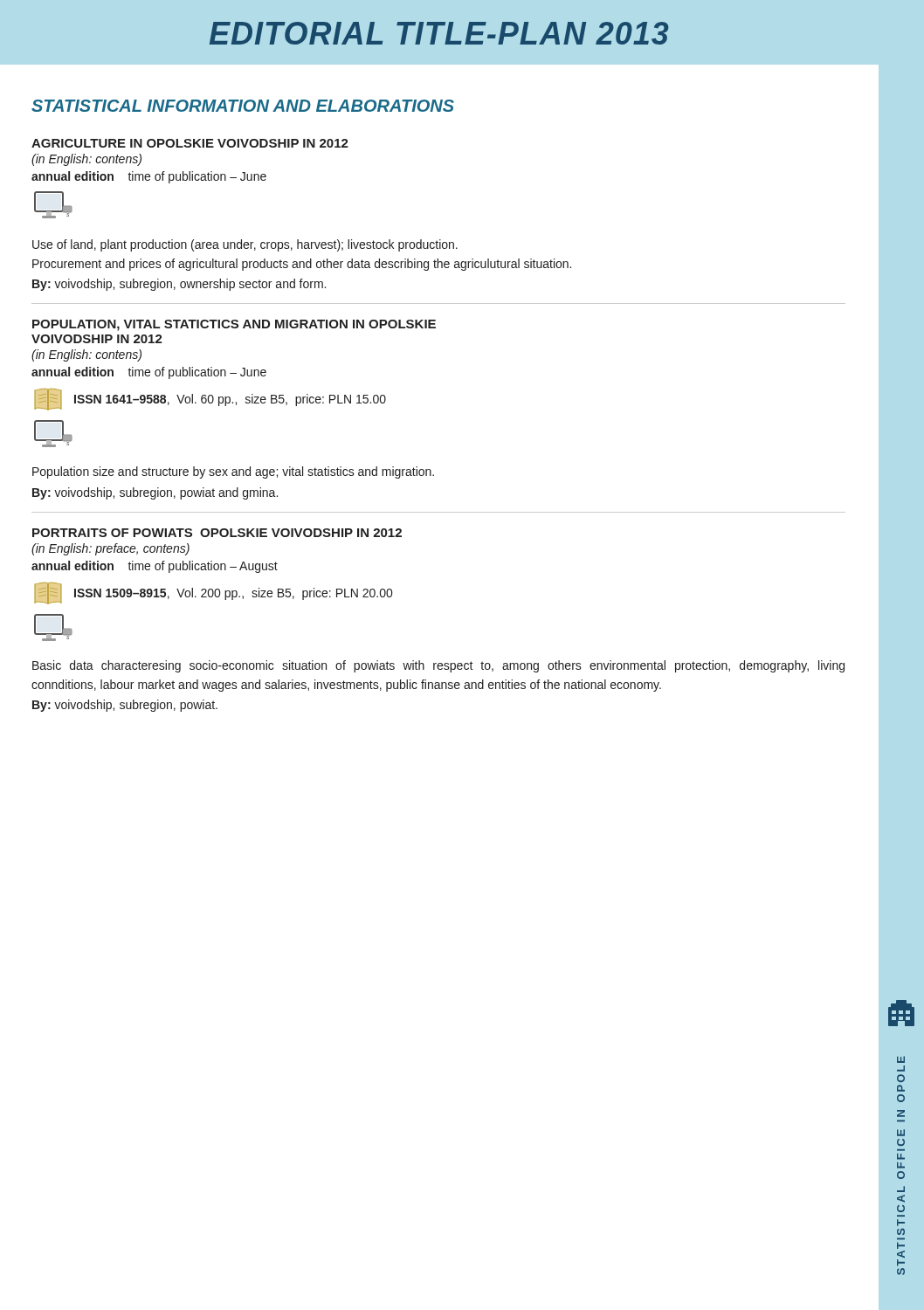Point to the block starting "AGRICULTURE IN OPOLSKIE VOIVODSHIP"
Viewport: 924px width, 1310px height.
pos(190,143)
